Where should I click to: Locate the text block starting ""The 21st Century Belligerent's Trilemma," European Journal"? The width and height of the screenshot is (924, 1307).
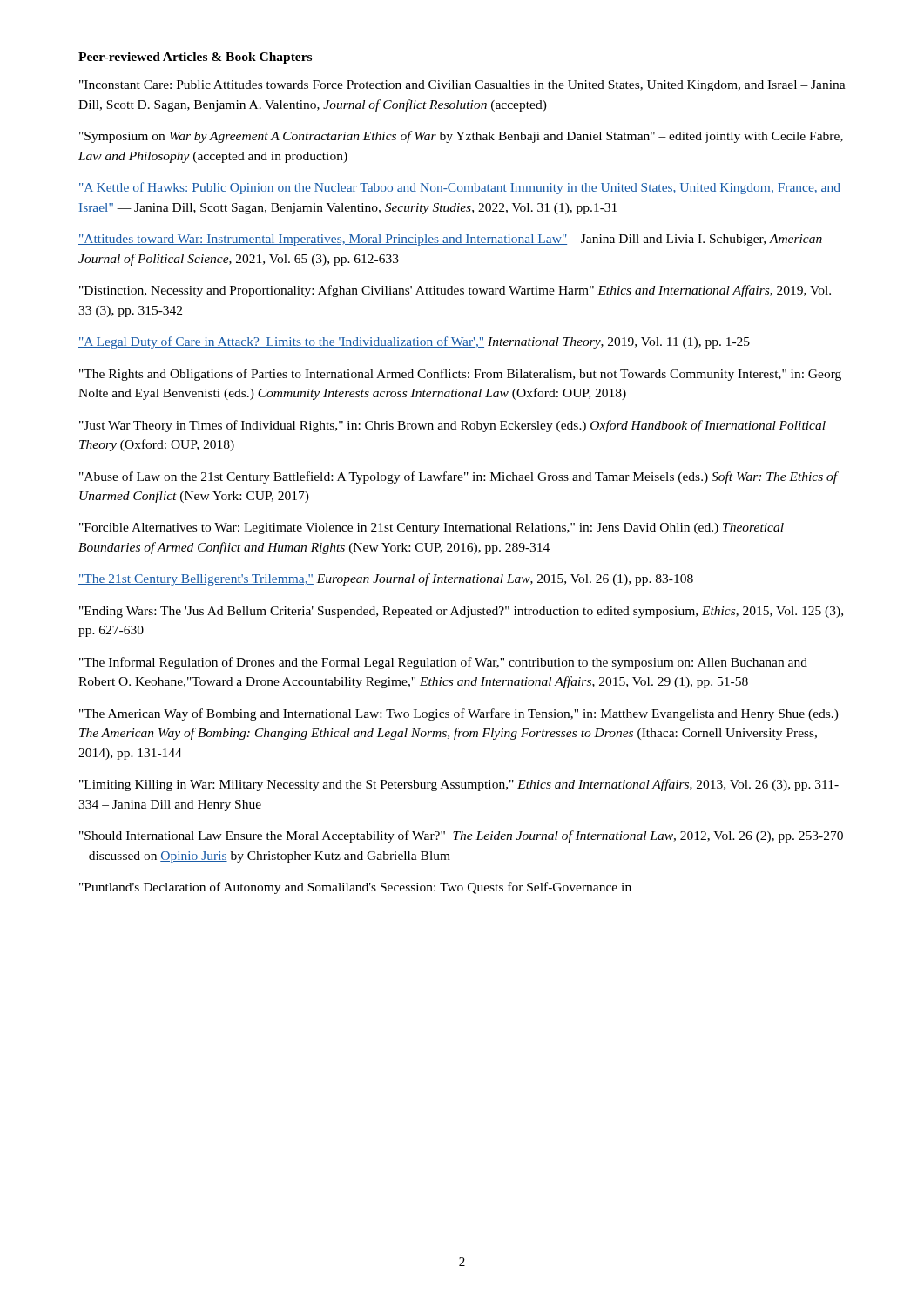(386, 578)
